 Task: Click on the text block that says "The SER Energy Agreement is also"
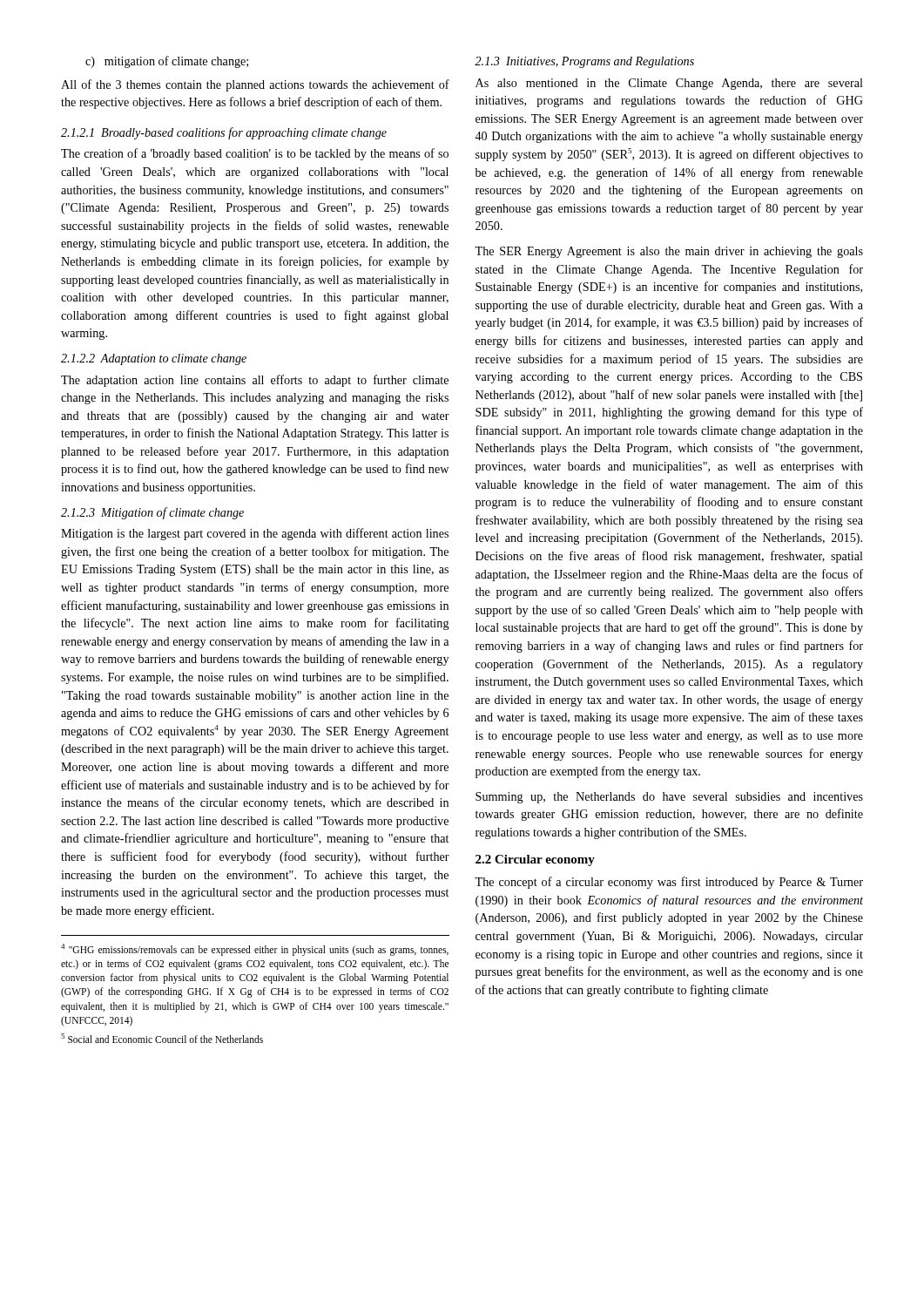669,511
